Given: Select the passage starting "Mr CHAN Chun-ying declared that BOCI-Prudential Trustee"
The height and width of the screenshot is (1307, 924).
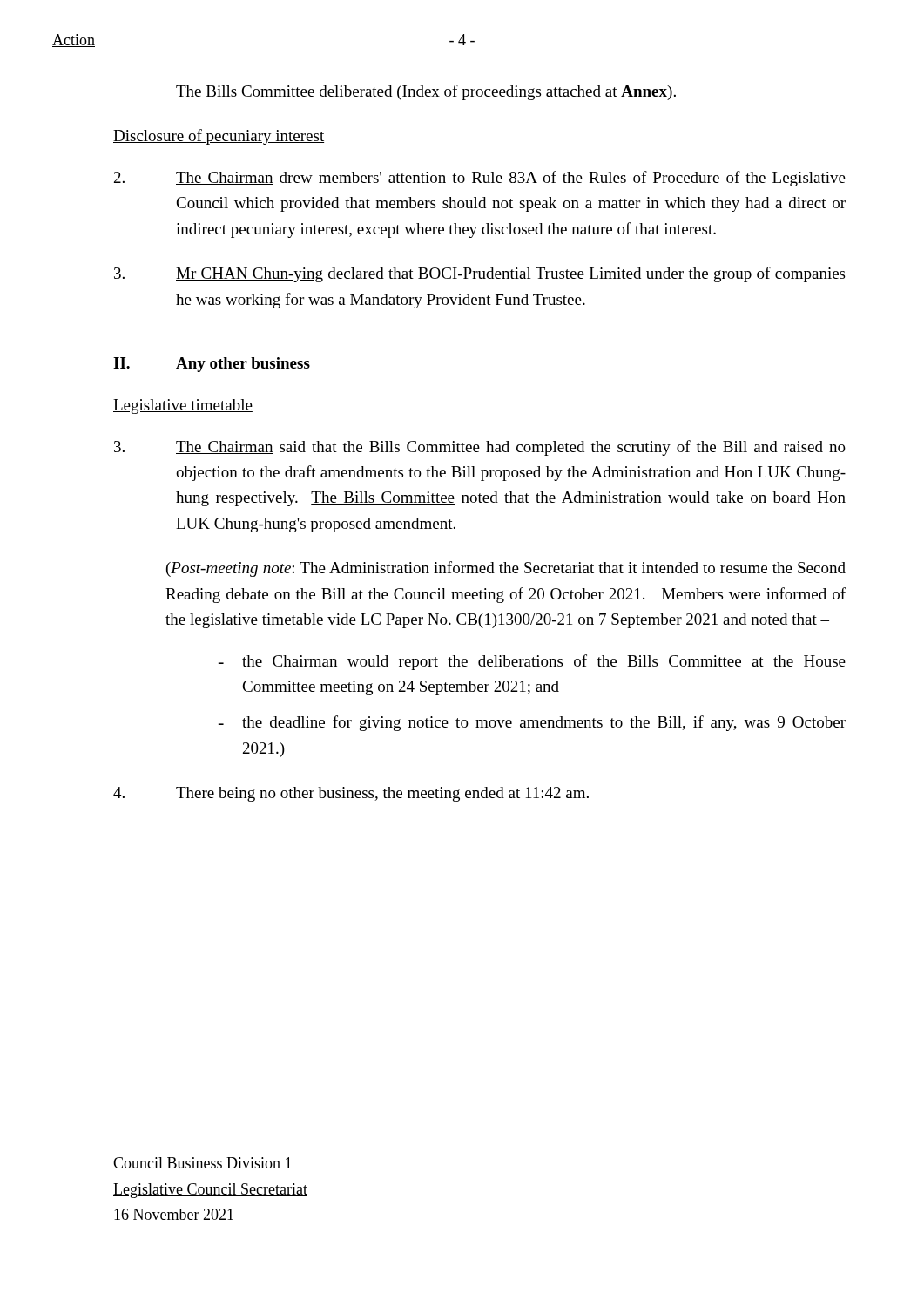Looking at the screenshot, I should (x=479, y=286).
